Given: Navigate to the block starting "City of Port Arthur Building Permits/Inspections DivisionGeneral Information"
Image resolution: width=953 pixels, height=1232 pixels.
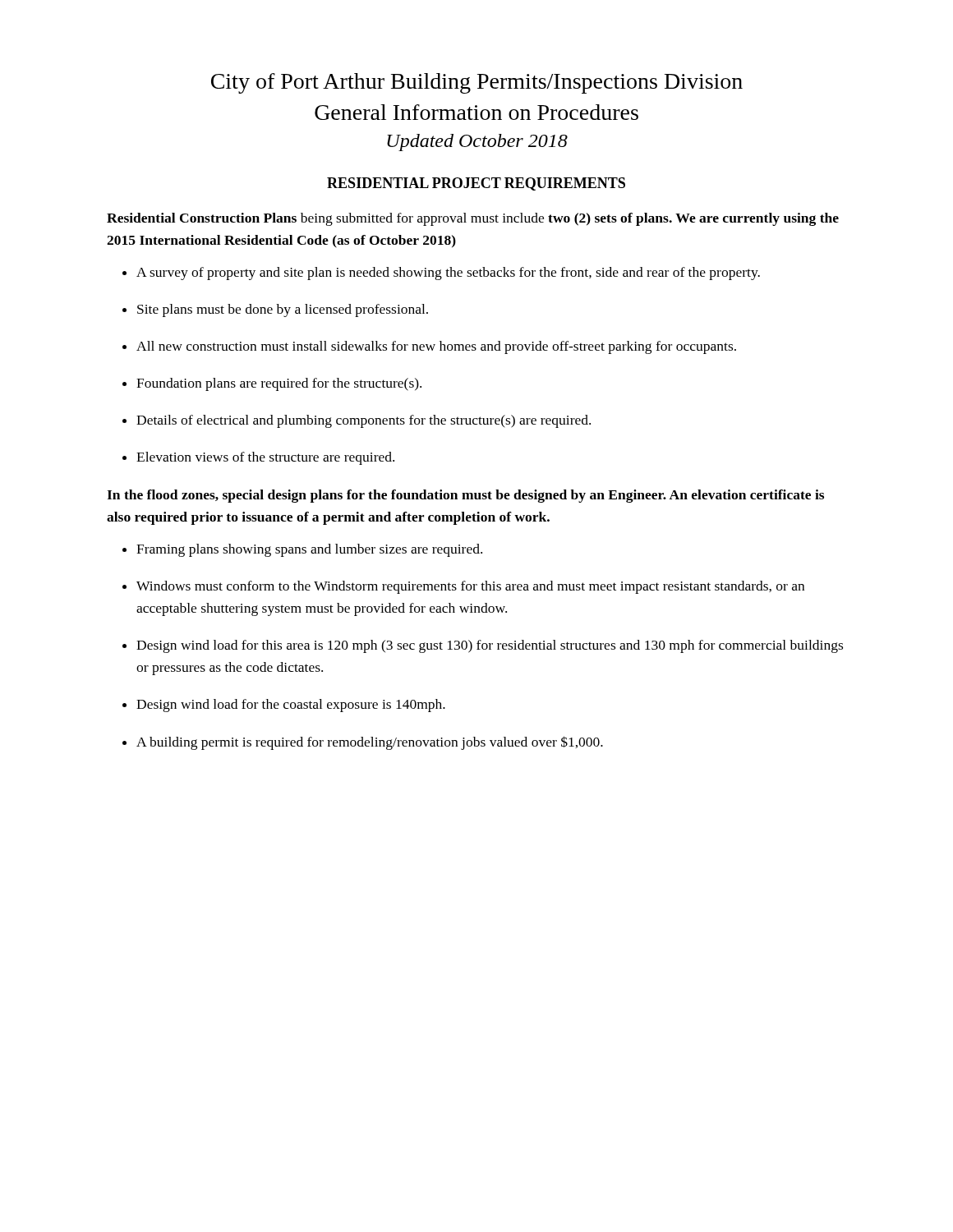Looking at the screenshot, I should pos(476,109).
